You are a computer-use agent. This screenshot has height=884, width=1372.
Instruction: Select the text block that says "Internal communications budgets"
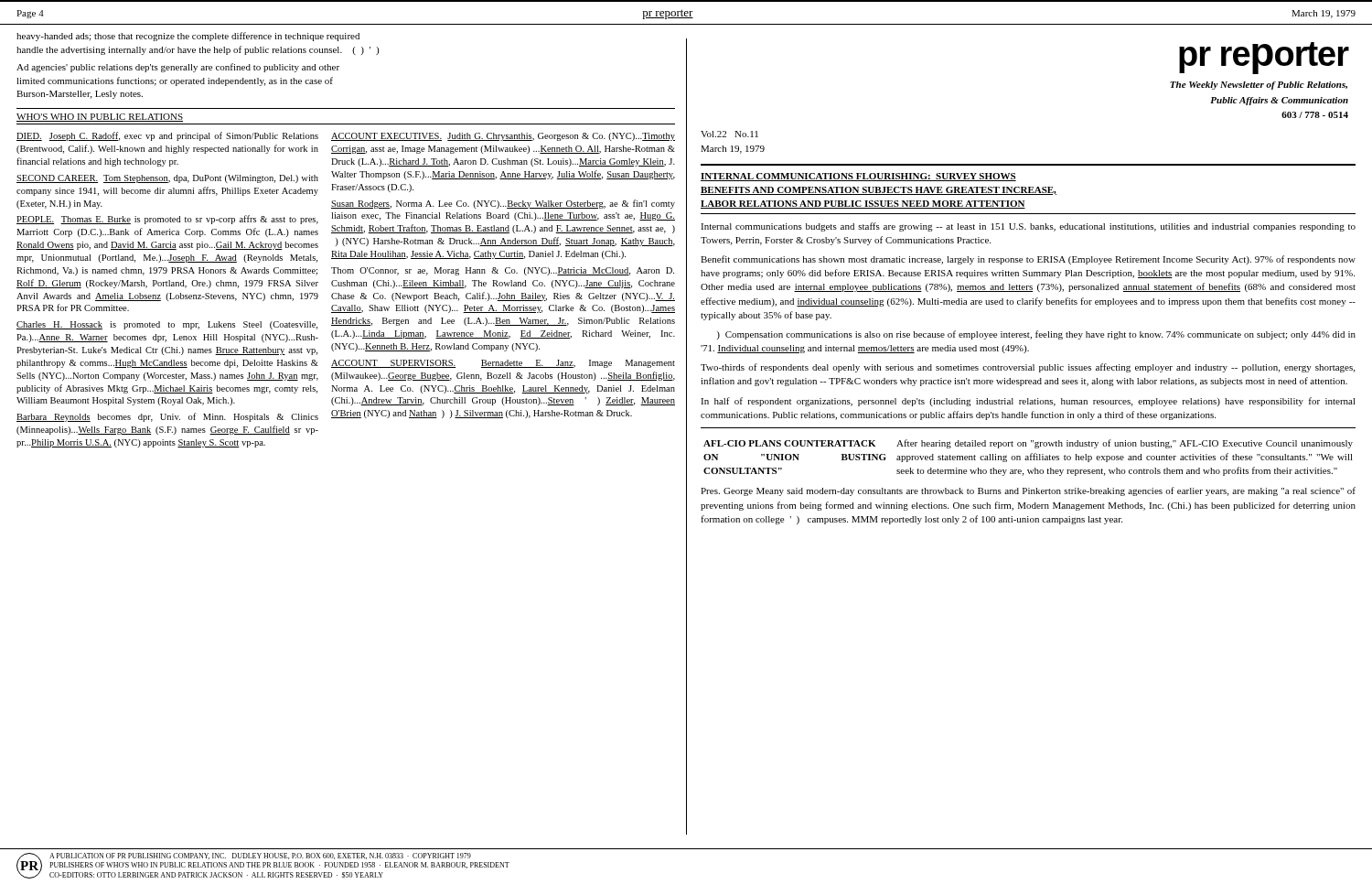click(1028, 233)
